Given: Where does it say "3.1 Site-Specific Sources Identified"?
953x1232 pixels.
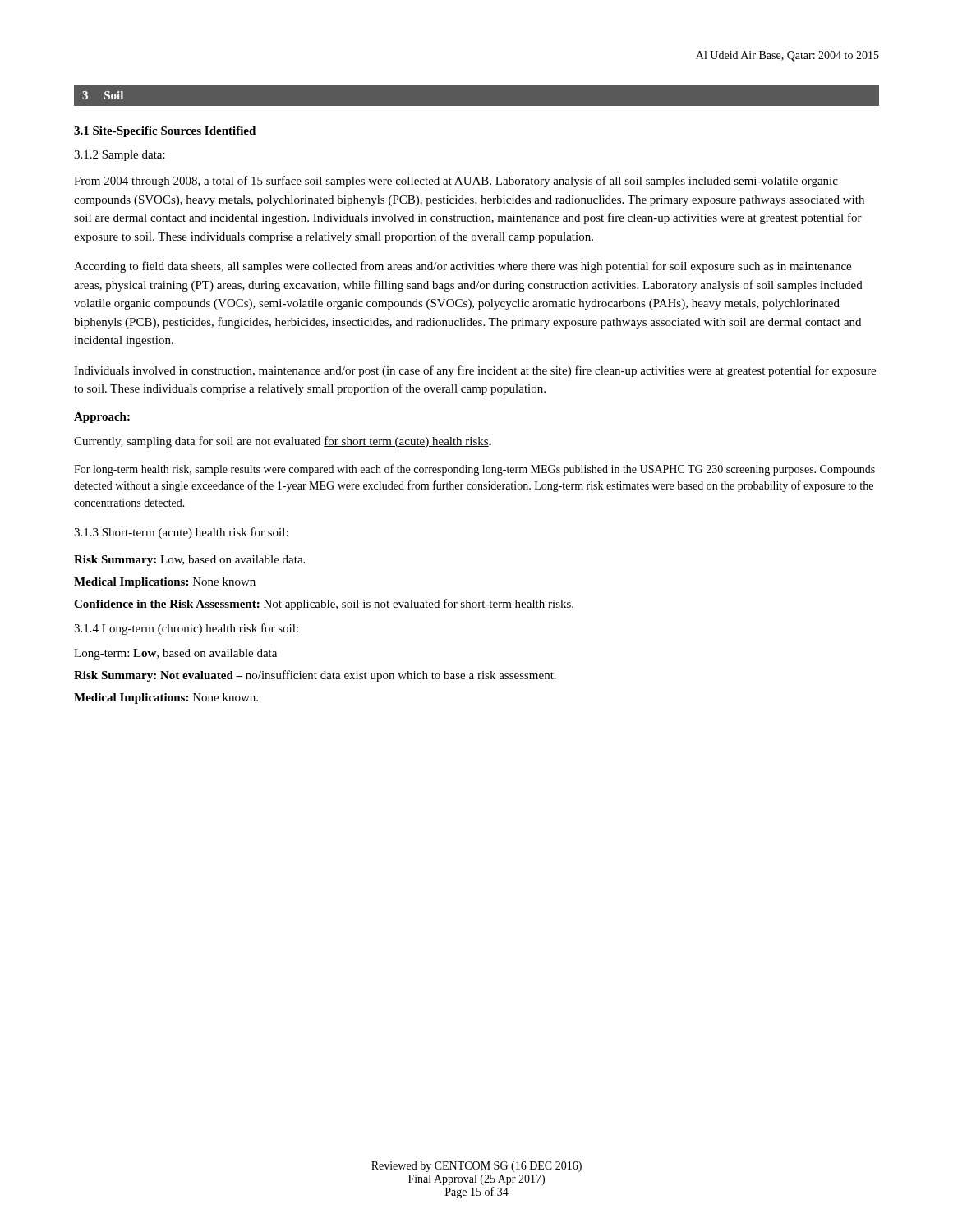Looking at the screenshot, I should click(165, 131).
